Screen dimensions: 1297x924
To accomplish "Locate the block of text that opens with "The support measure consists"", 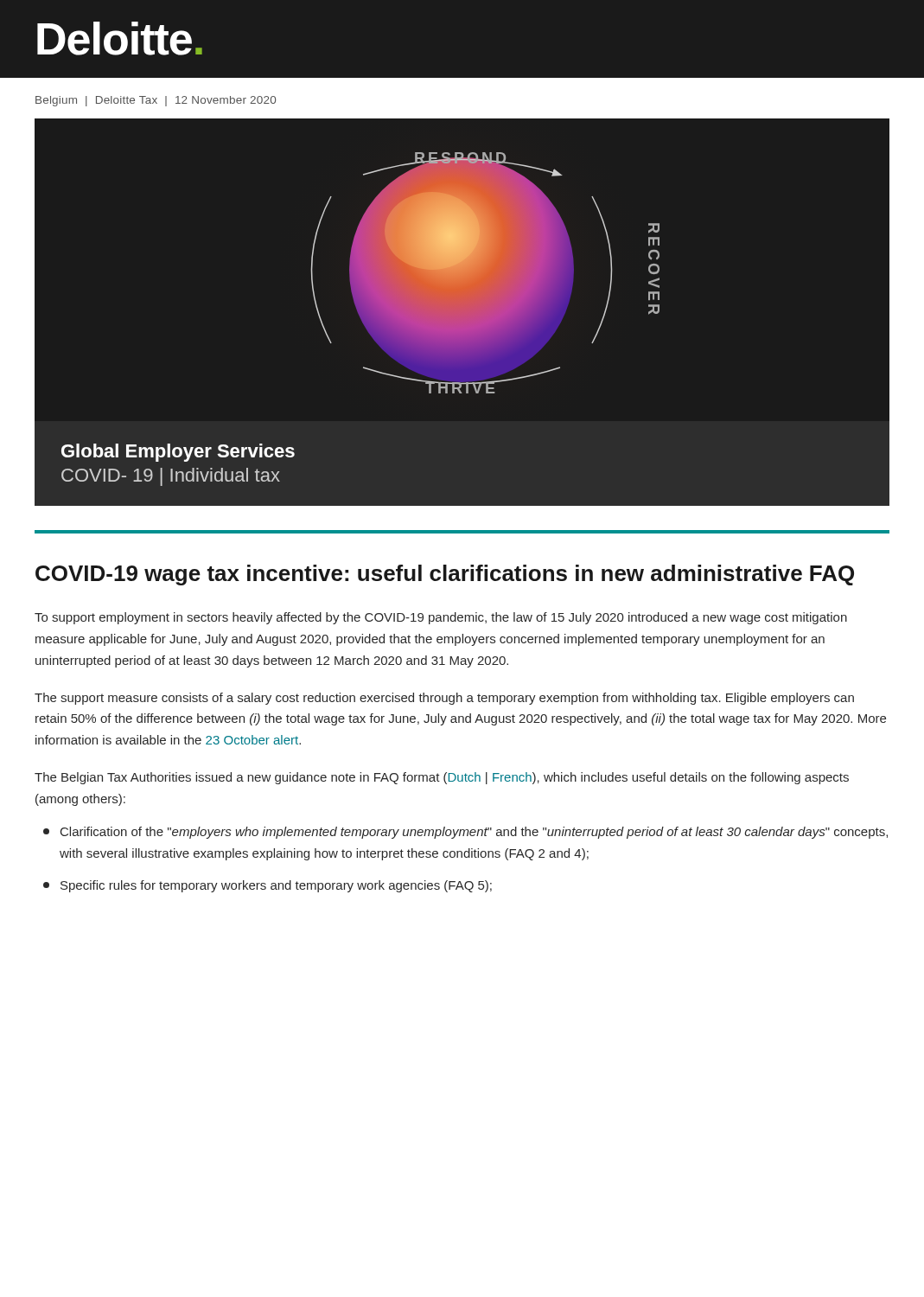I will [x=461, y=718].
